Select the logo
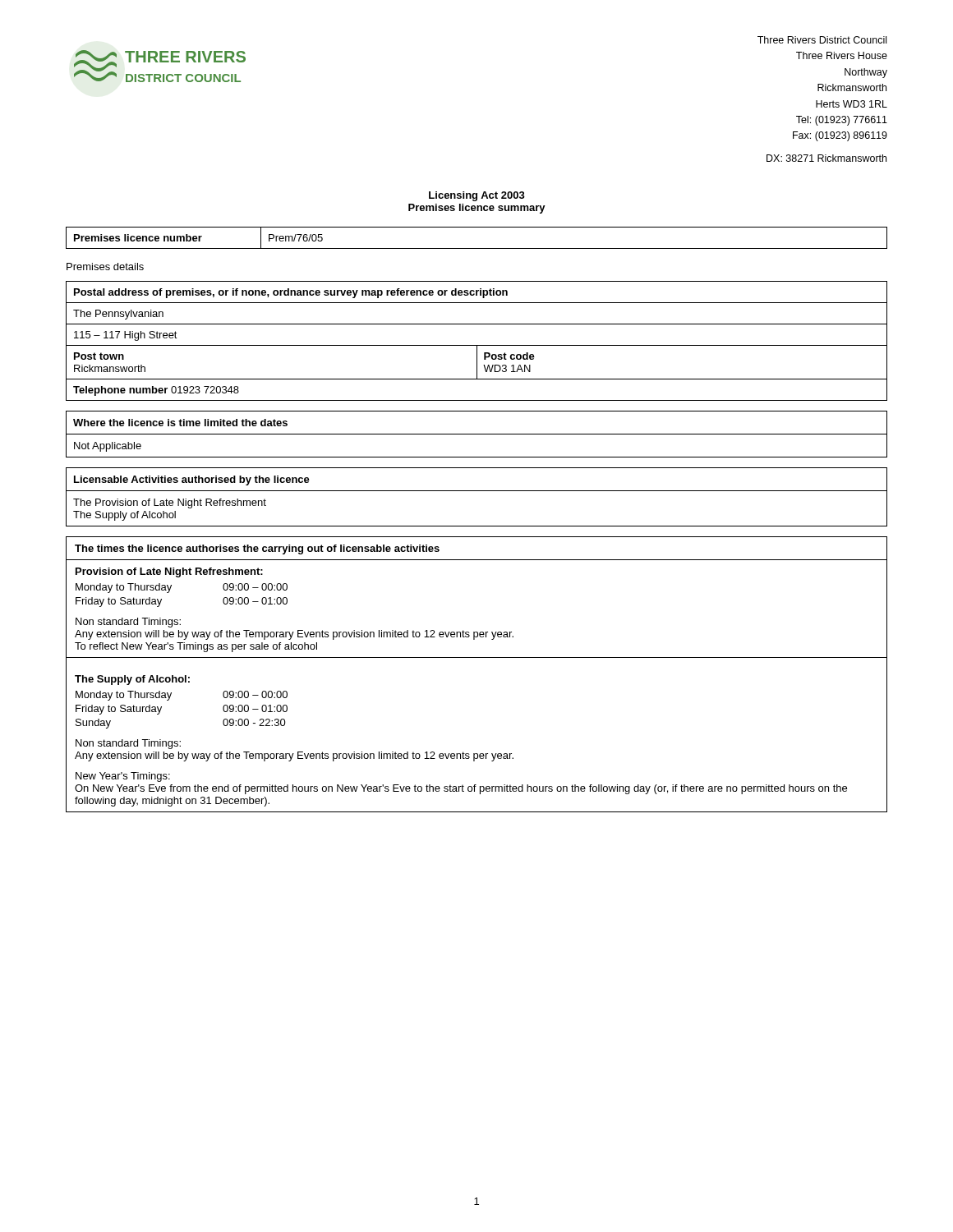The height and width of the screenshot is (1232, 953). tap(181, 70)
